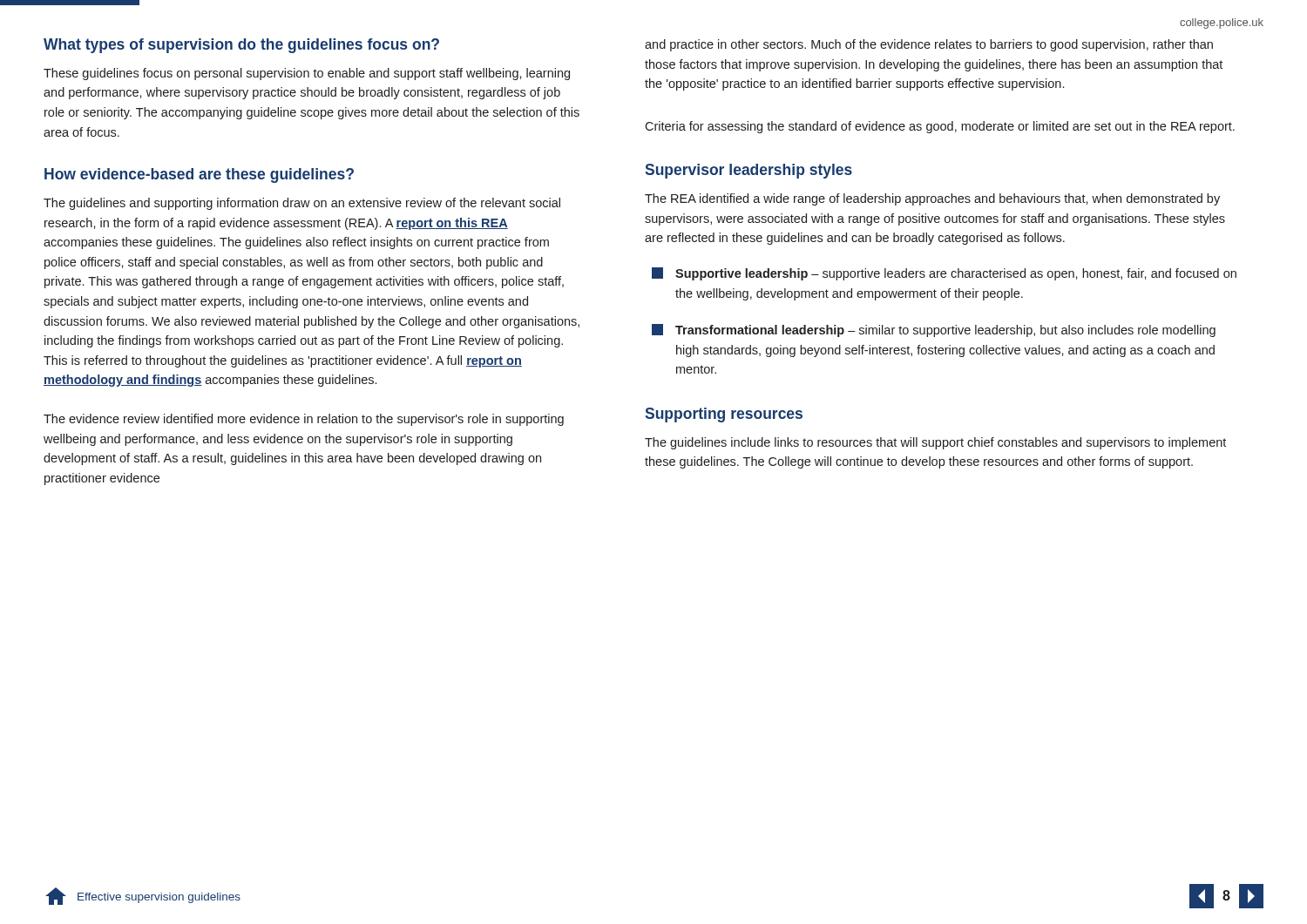Select the region starting "and practice in other sectors. Much of the"
The width and height of the screenshot is (1307, 924).
(x=934, y=64)
